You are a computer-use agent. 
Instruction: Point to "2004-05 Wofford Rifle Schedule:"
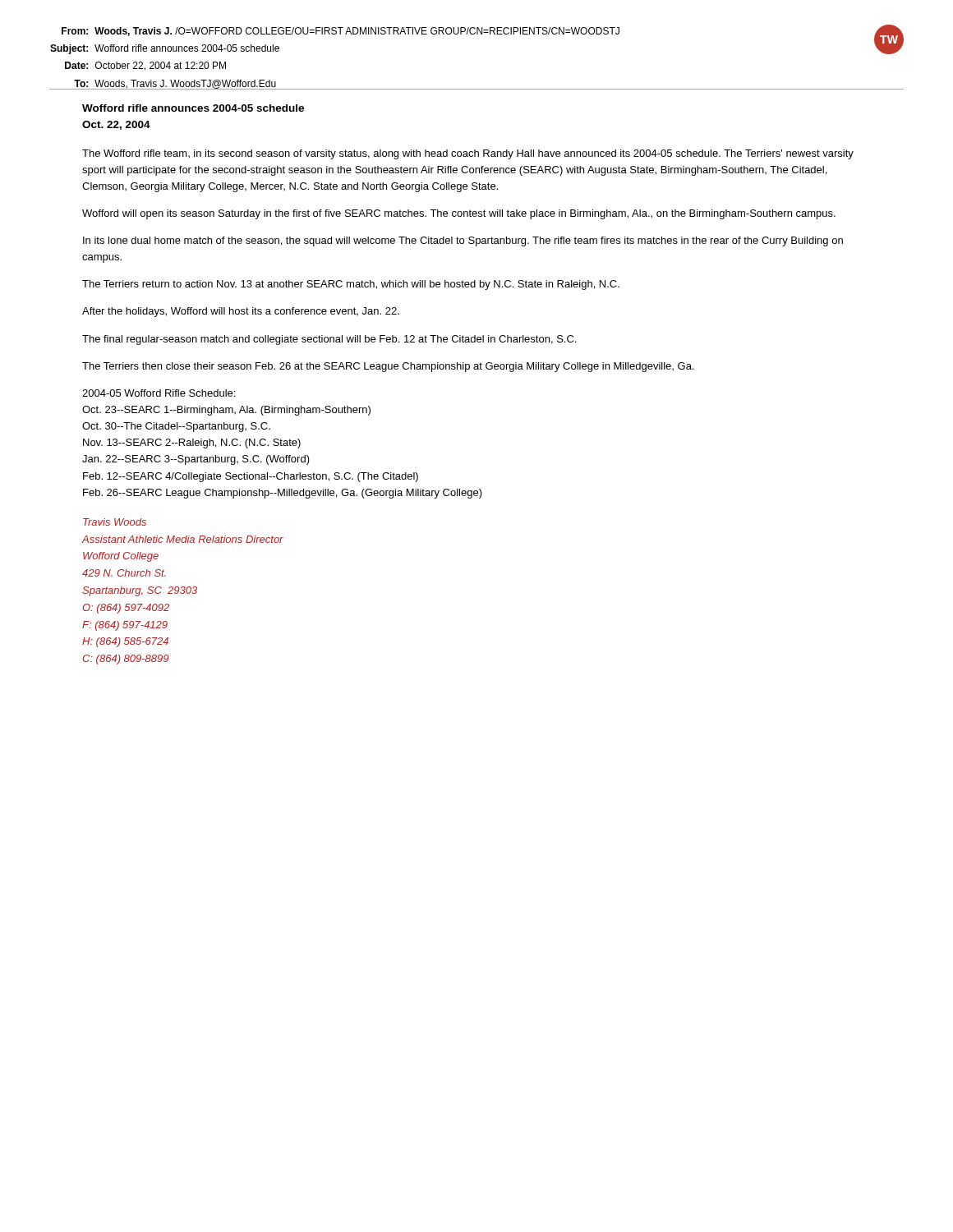(159, 393)
